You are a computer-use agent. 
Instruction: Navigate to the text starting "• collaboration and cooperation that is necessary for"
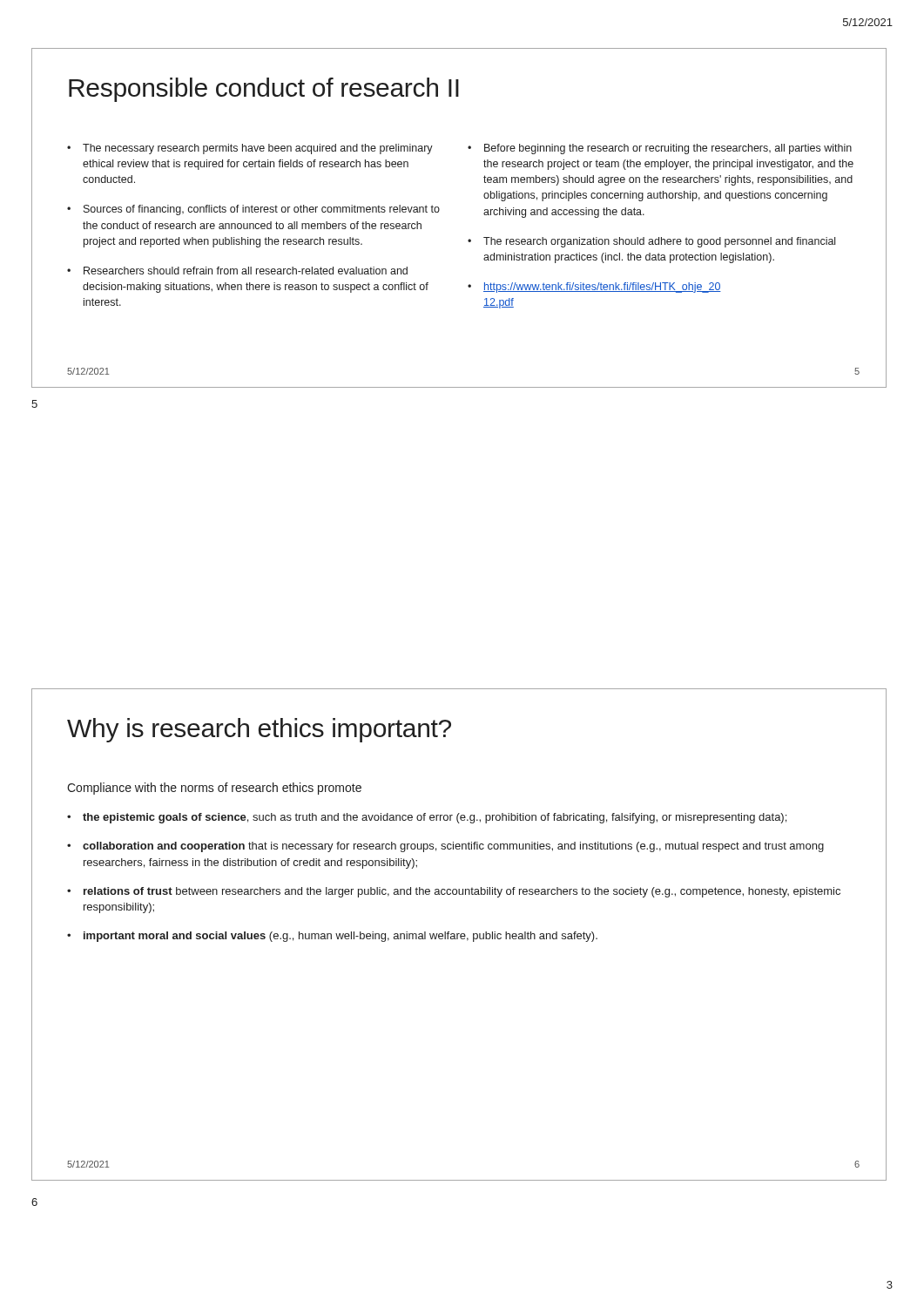click(459, 855)
